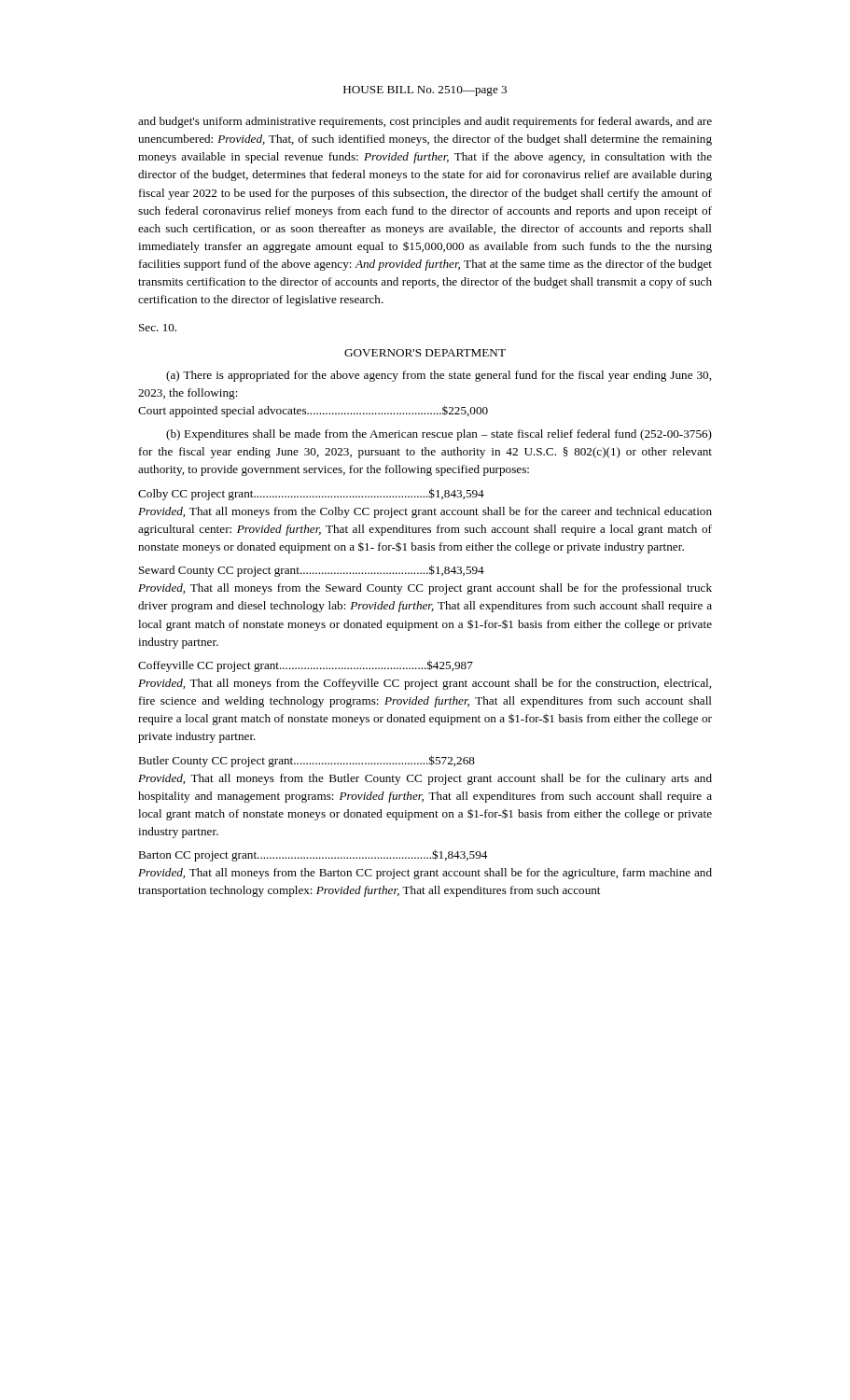This screenshot has width=850, height=1400.
Task: Find the block on this page that starts "Provided, That all moneys from the Colby CC"
Action: (425, 529)
